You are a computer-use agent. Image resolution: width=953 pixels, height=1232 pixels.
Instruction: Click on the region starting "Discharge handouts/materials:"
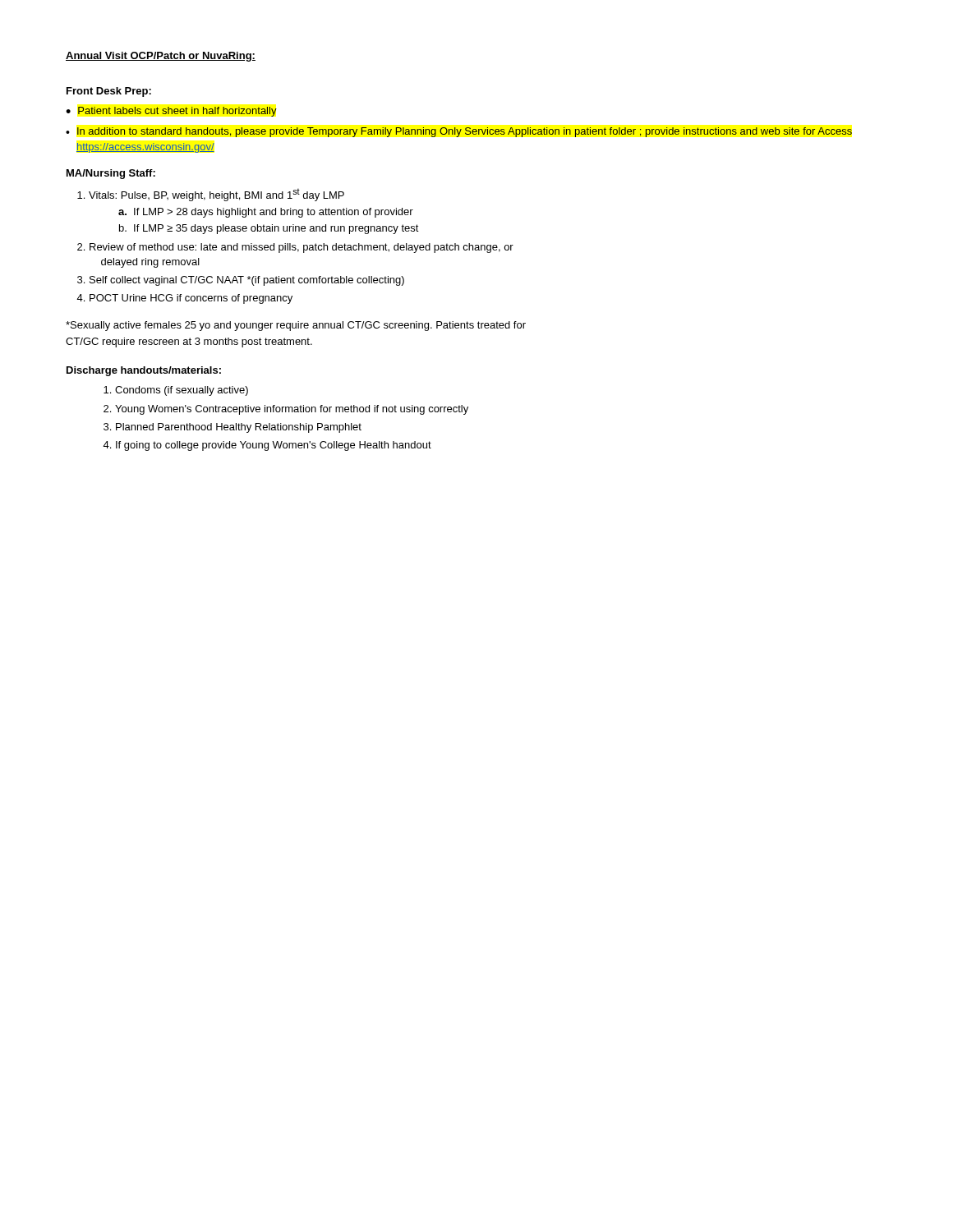pyautogui.click(x=144, y=370)
